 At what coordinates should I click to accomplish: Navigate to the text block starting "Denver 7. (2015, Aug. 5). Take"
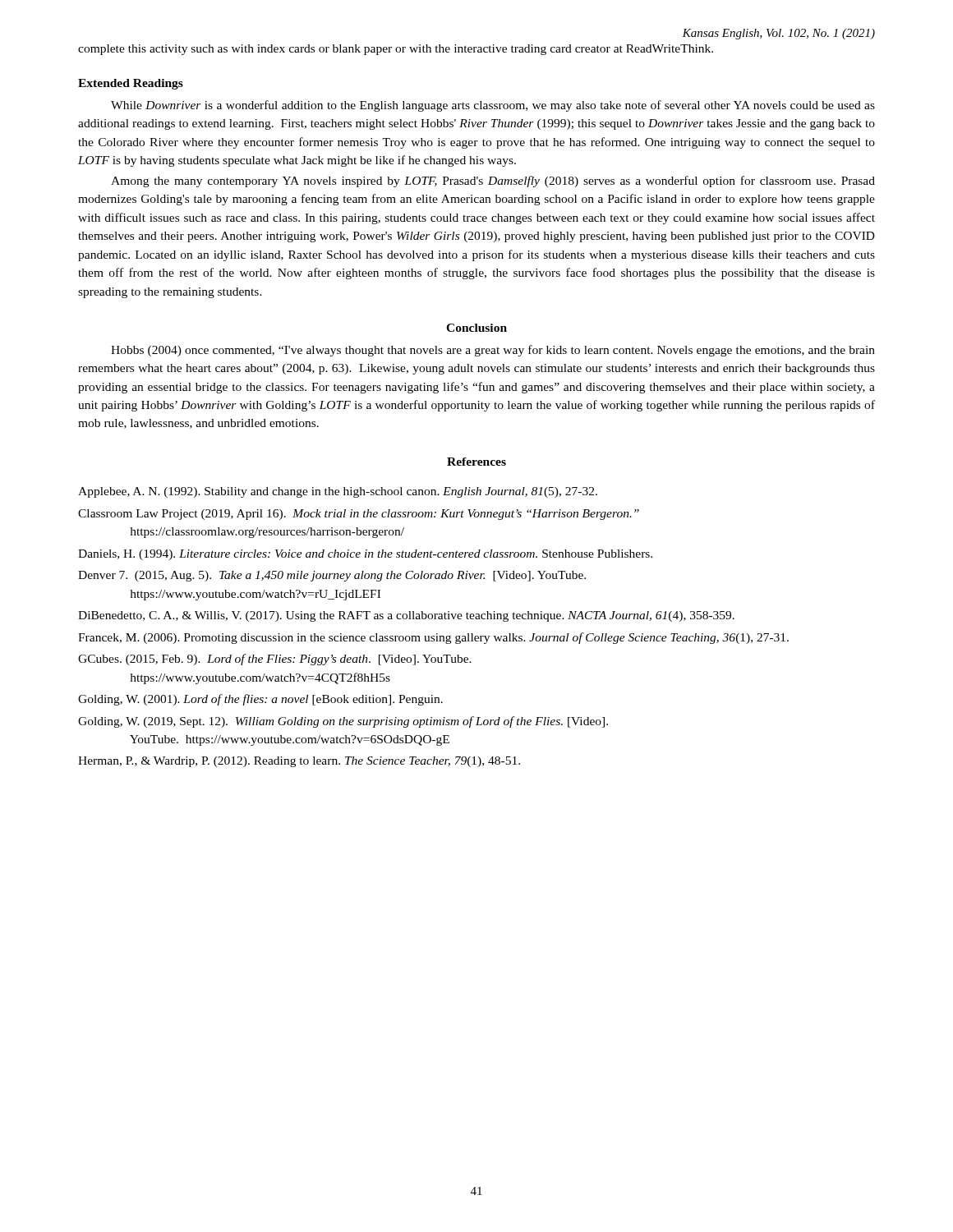point(332,584)
